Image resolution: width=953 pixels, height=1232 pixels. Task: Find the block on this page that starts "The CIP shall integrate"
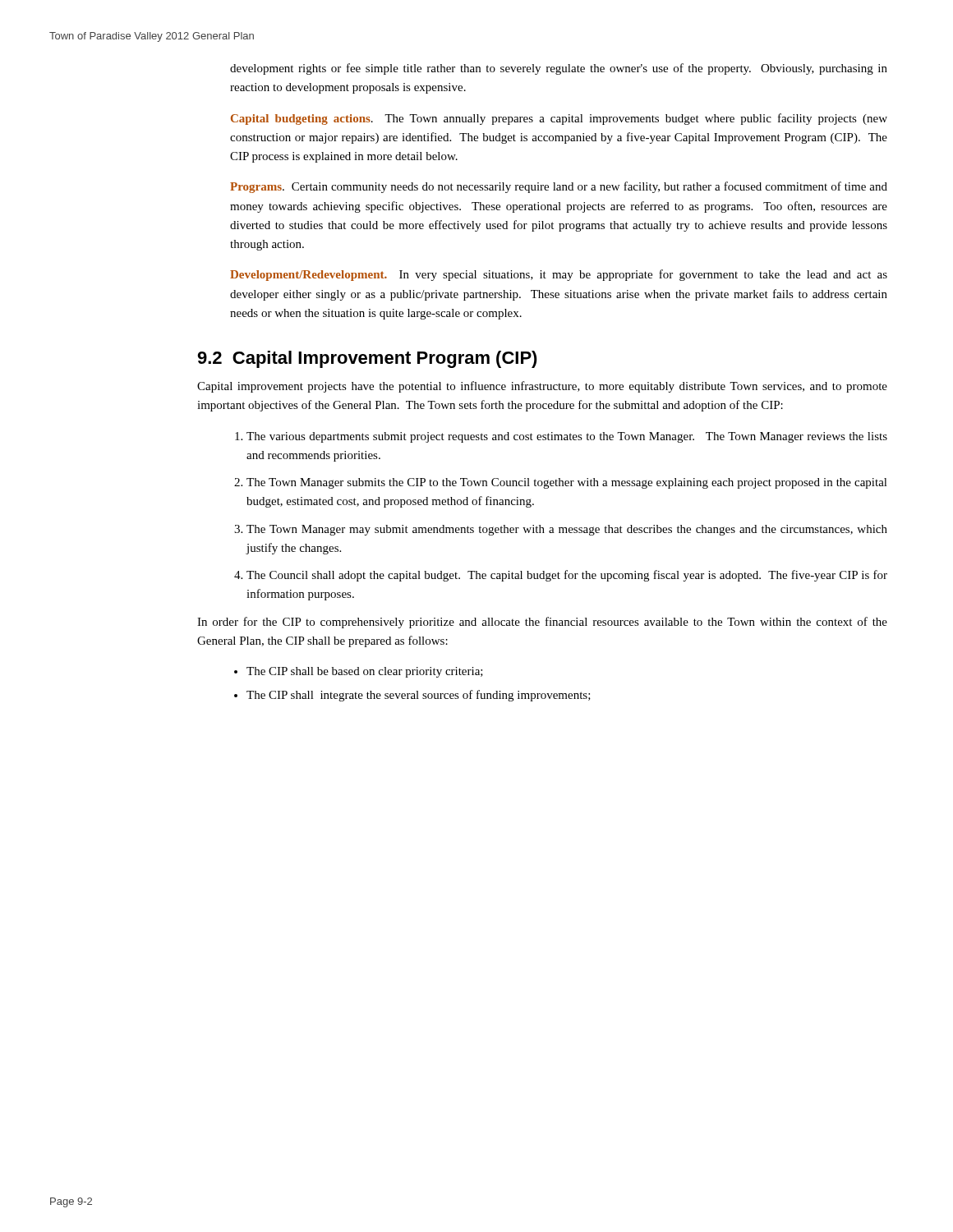(x=419, y=695)
